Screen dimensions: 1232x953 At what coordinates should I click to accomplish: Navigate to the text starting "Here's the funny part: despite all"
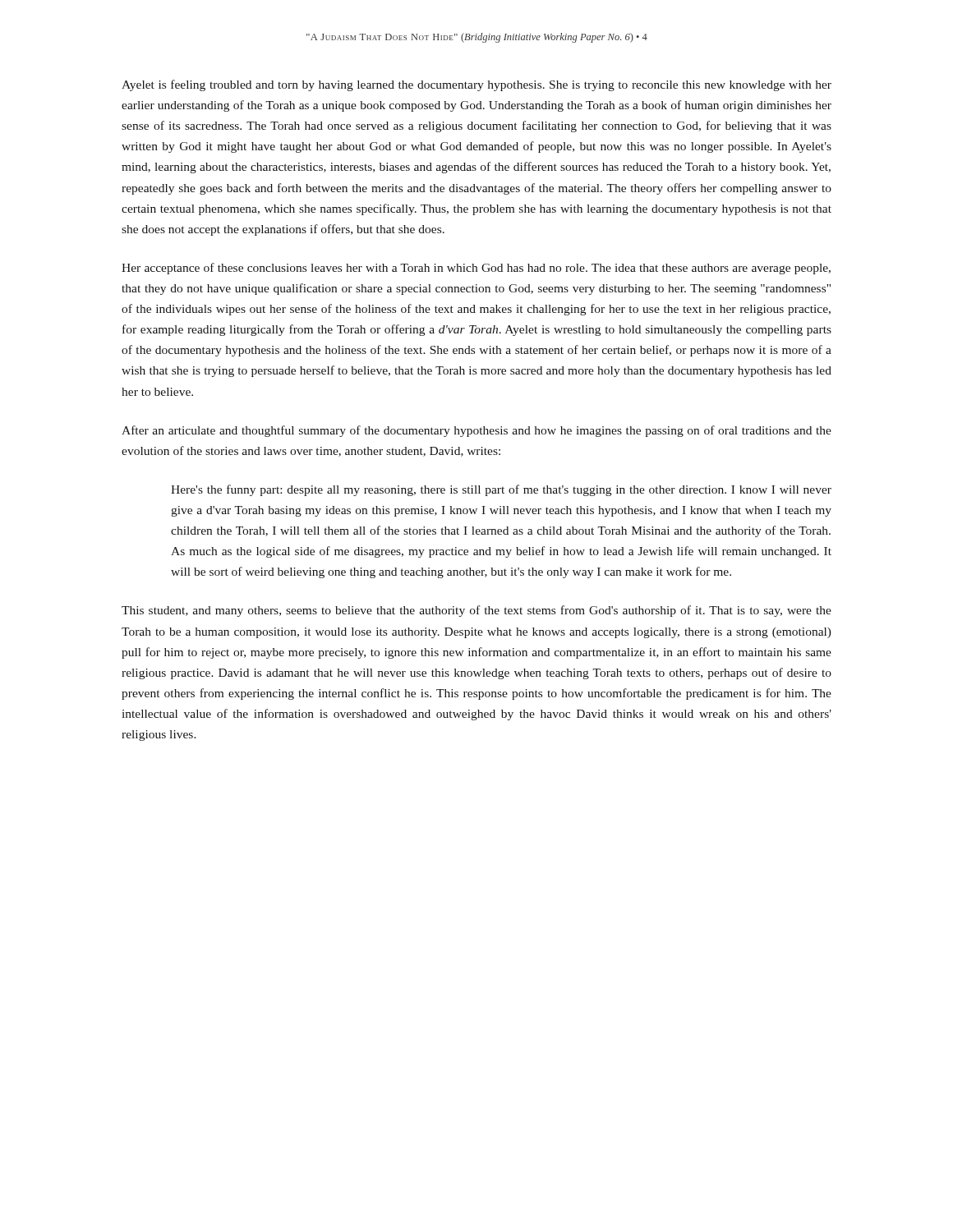click(501, 530)
